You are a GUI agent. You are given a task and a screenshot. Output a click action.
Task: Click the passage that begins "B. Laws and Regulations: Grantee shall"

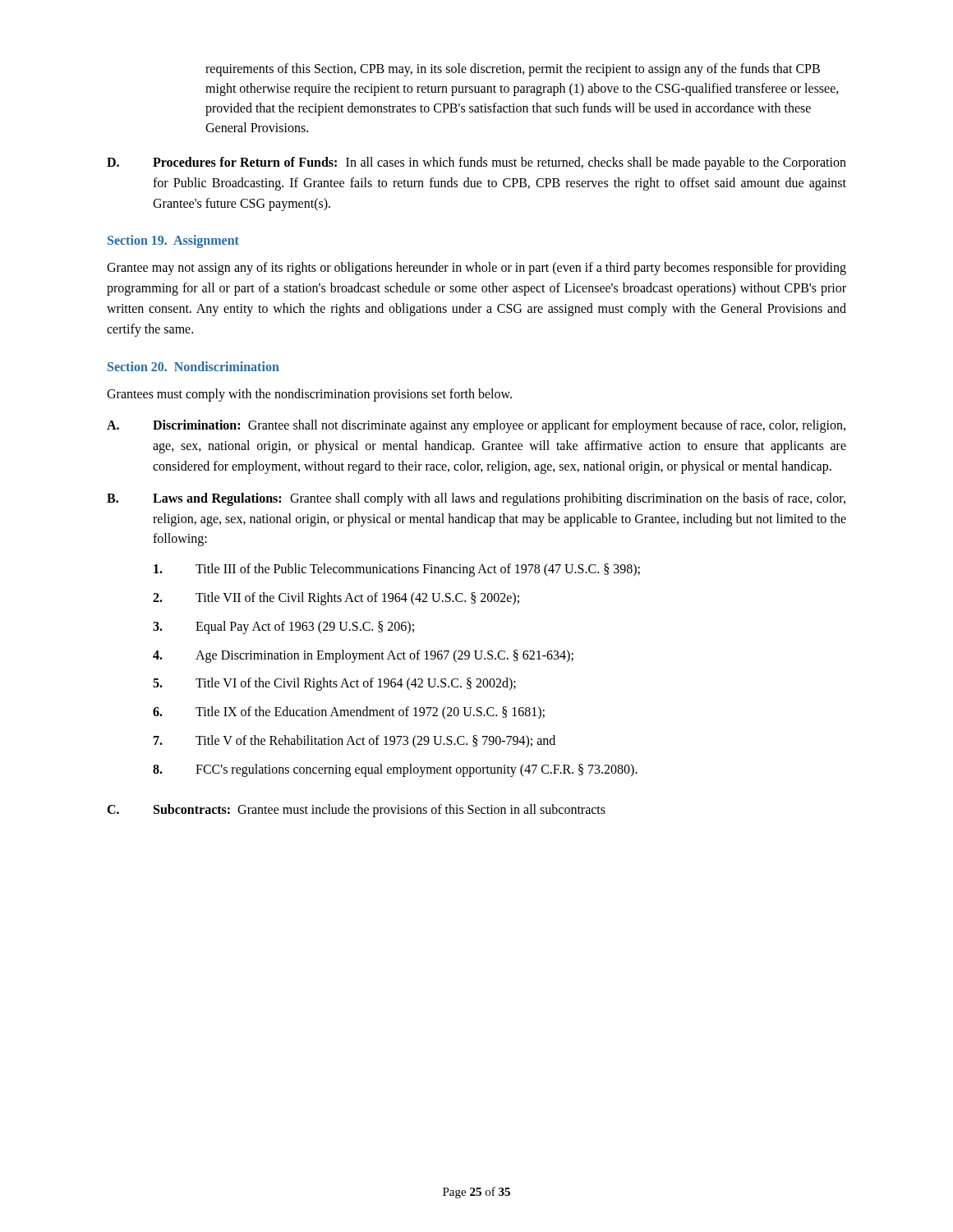click(x=476, y=499)
